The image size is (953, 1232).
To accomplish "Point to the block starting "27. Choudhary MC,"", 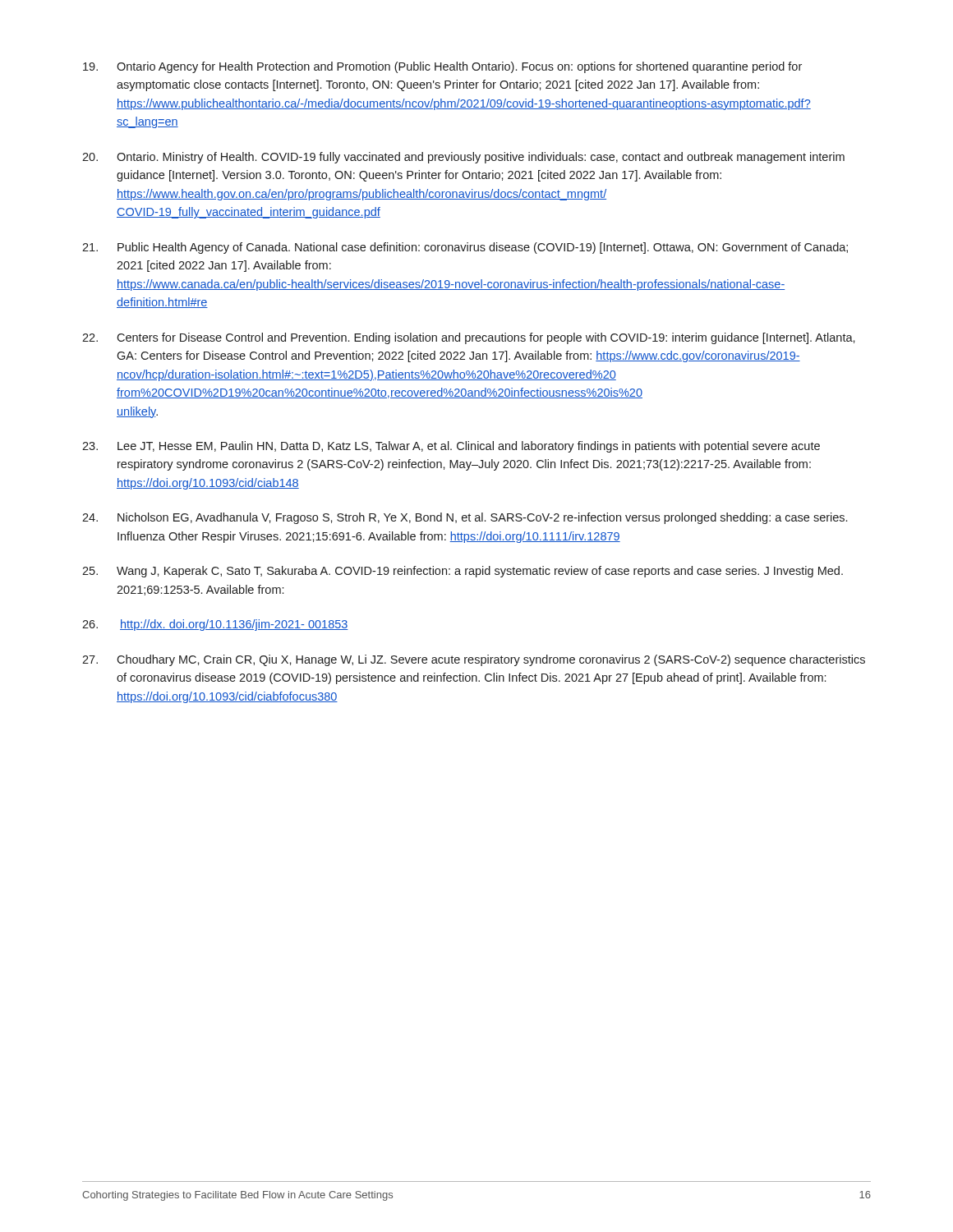I will [476, 678].
